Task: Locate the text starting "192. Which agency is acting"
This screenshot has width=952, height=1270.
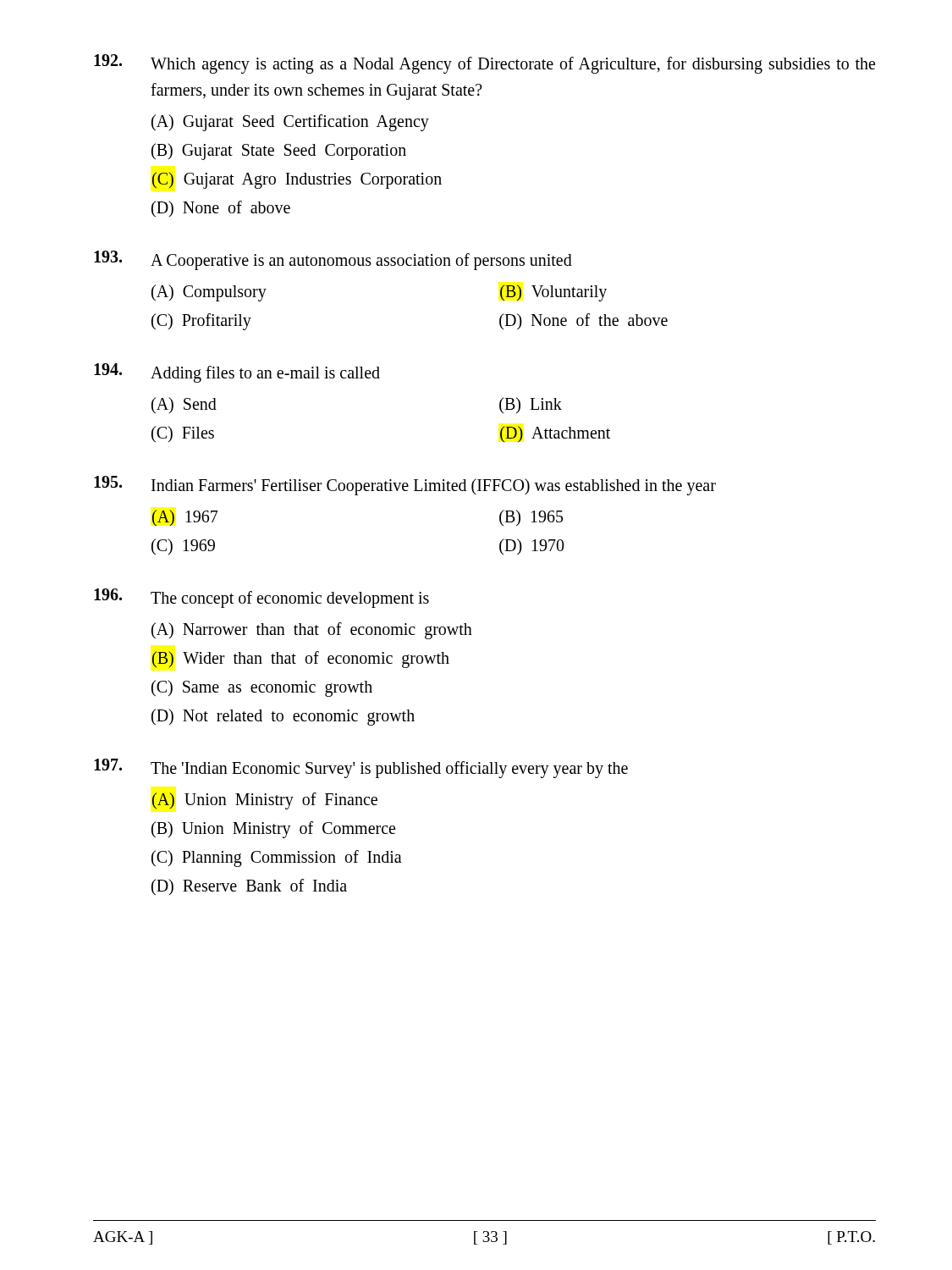Action: tap(484, 64)
